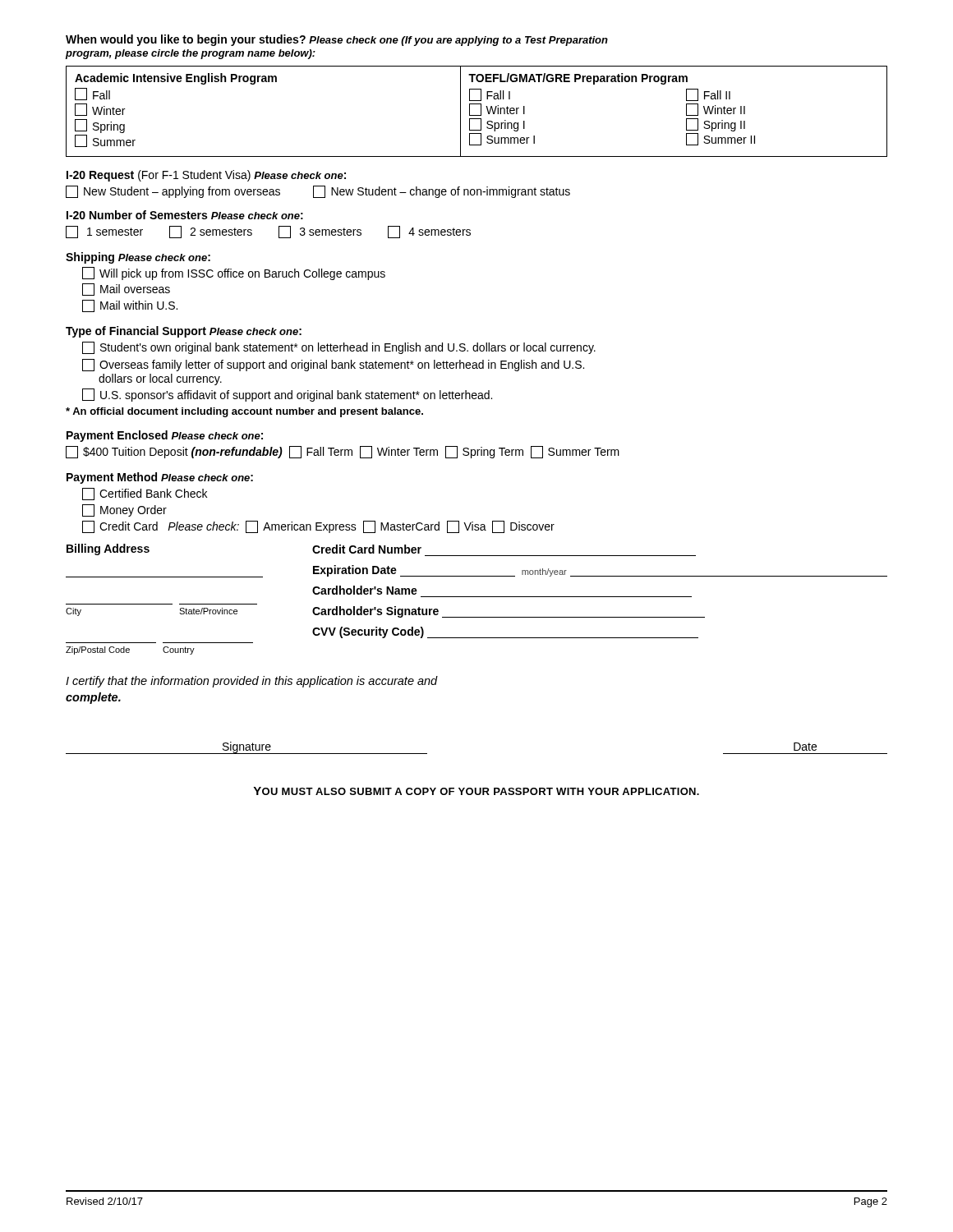
Task: Select the text block starting "An official document including account"
Action: 245,411
